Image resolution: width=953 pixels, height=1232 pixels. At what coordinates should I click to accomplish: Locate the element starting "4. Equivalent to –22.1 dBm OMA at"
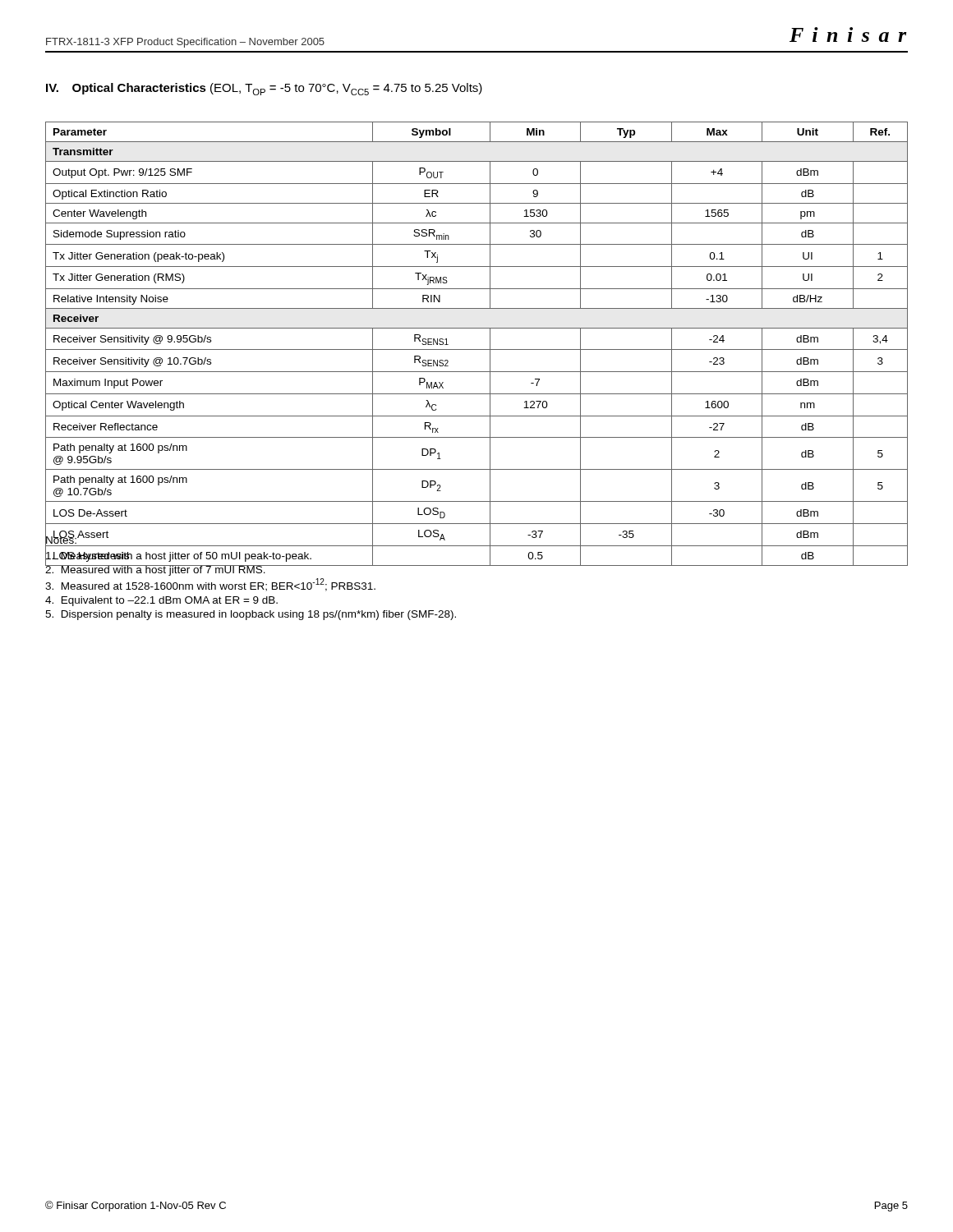(x=162, y=600)
